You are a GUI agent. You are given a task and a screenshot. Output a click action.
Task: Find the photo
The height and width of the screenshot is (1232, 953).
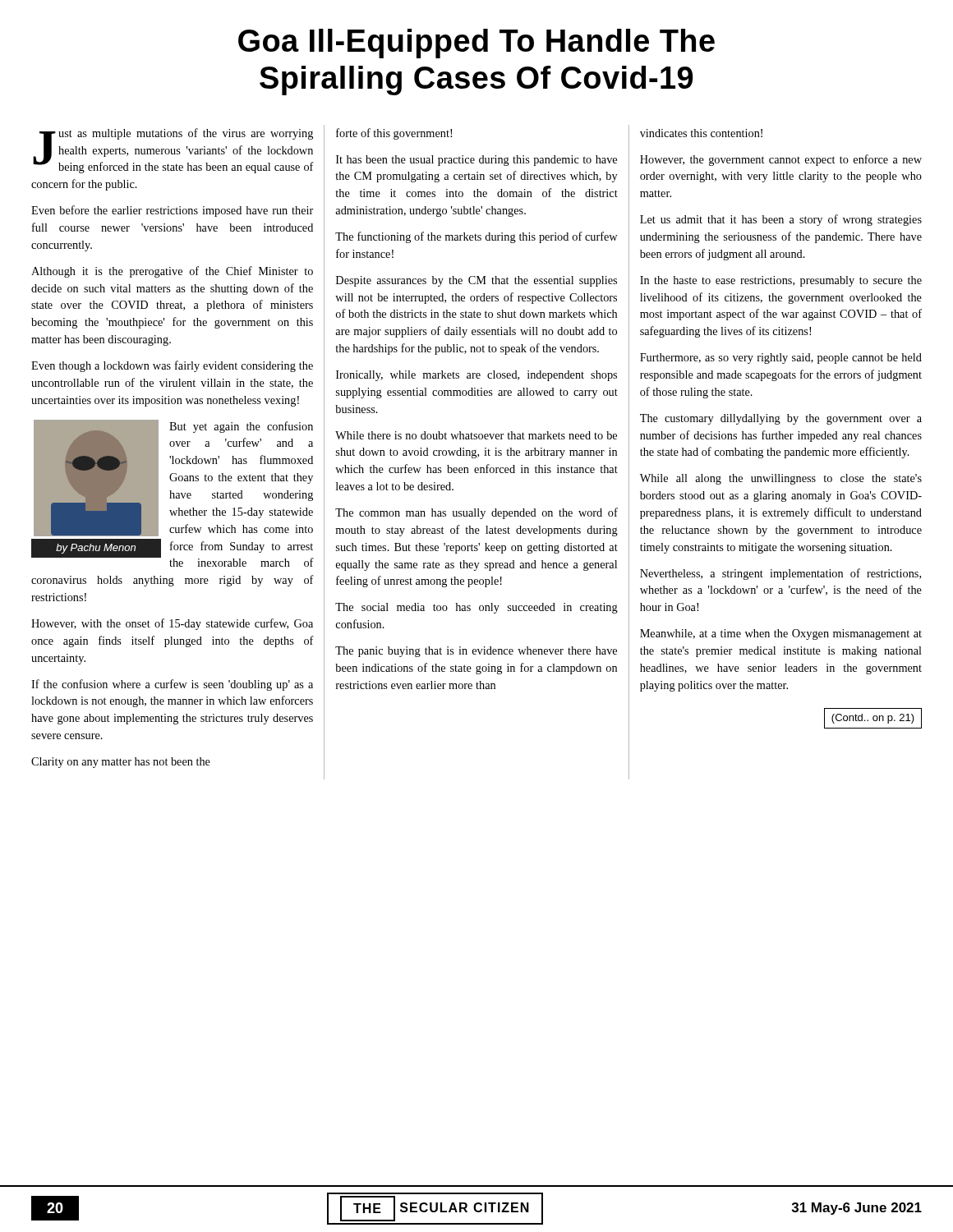[96, 488]
